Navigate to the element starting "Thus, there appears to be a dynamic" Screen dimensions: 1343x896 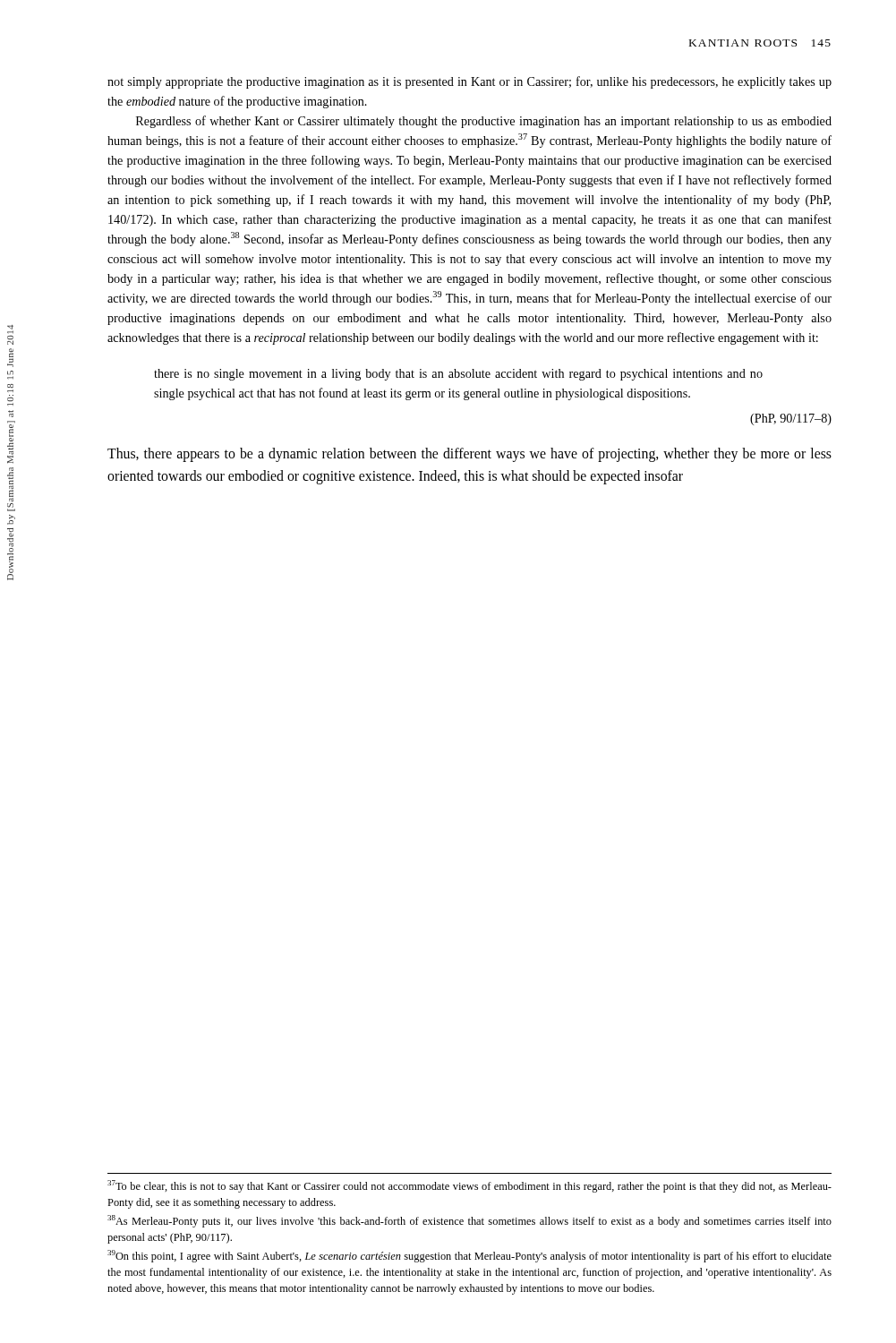pos(470,465)
